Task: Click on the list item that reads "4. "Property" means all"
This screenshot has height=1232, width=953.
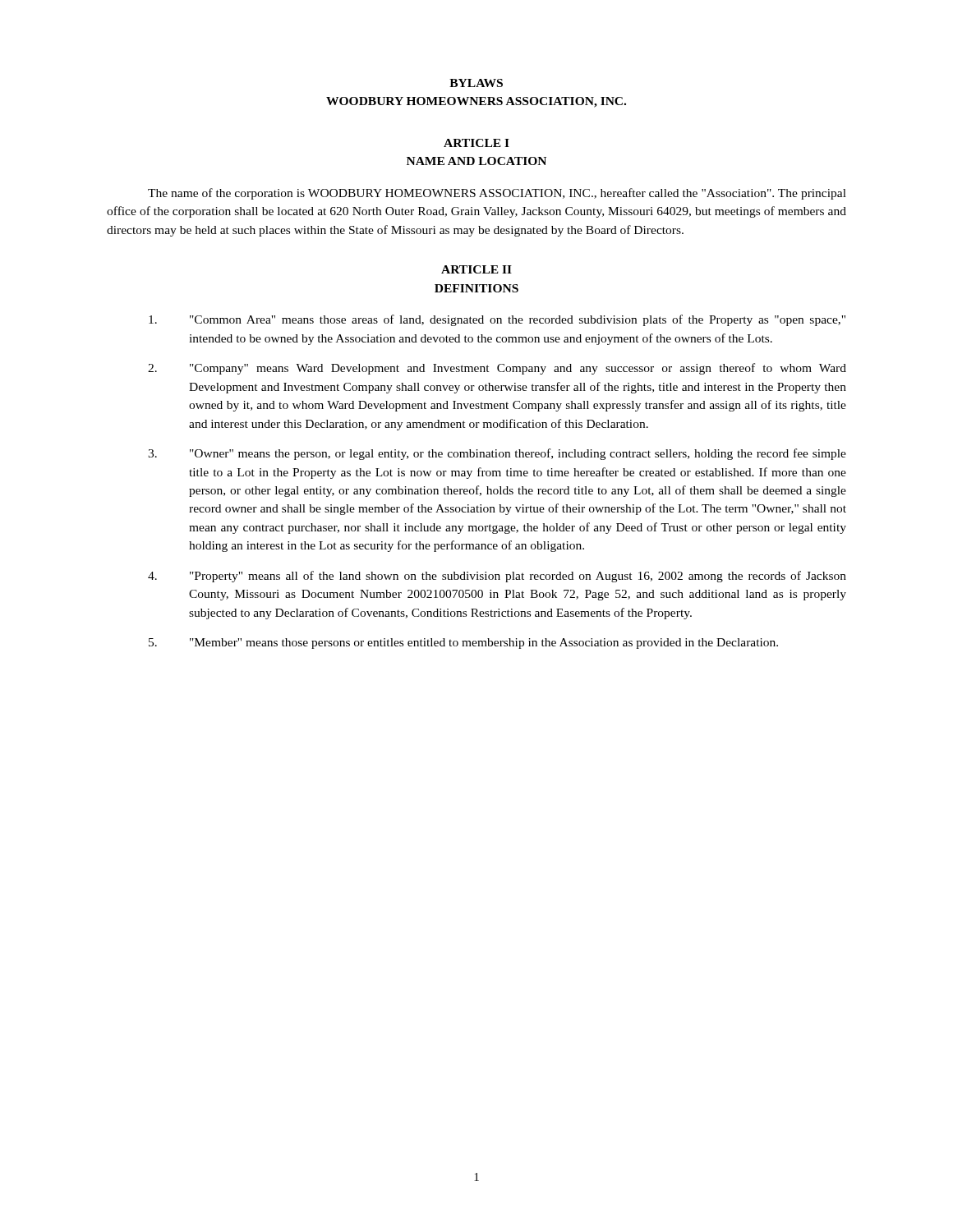Action: coord(476,594)
